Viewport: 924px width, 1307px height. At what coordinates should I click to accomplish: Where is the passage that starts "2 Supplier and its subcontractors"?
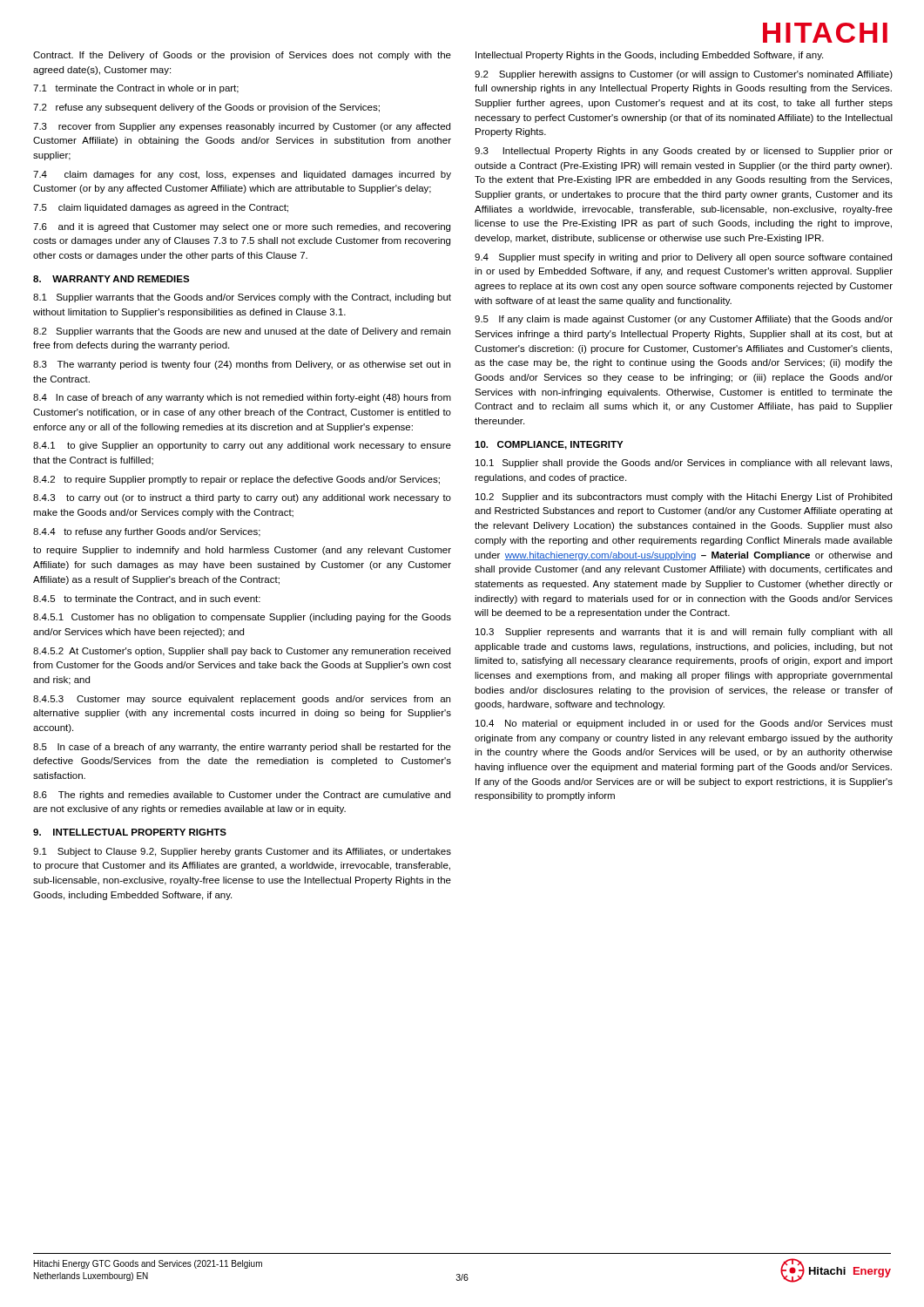point(684,555)
